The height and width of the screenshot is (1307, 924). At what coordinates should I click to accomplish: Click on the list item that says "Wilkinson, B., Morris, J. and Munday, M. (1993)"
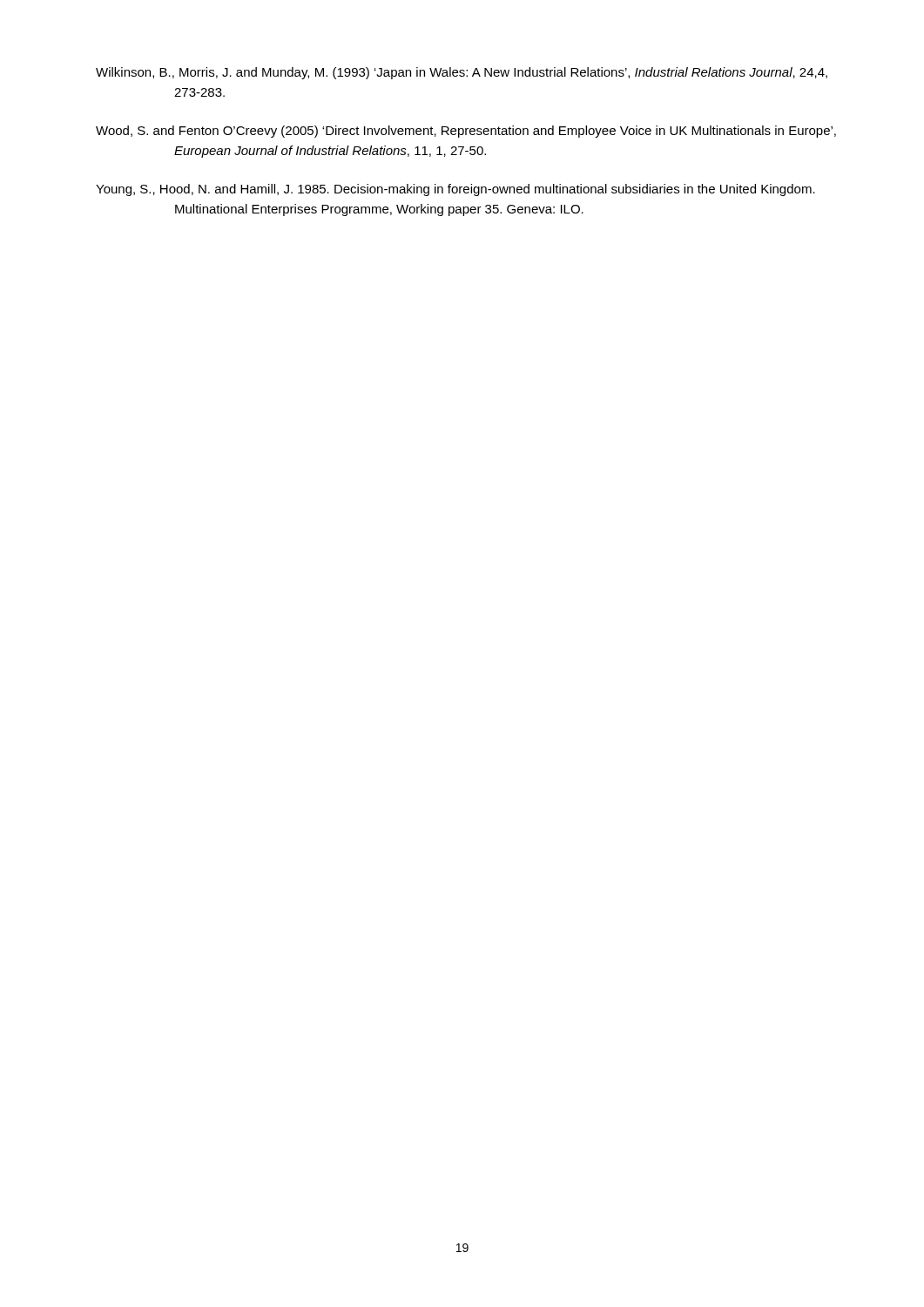462,82
